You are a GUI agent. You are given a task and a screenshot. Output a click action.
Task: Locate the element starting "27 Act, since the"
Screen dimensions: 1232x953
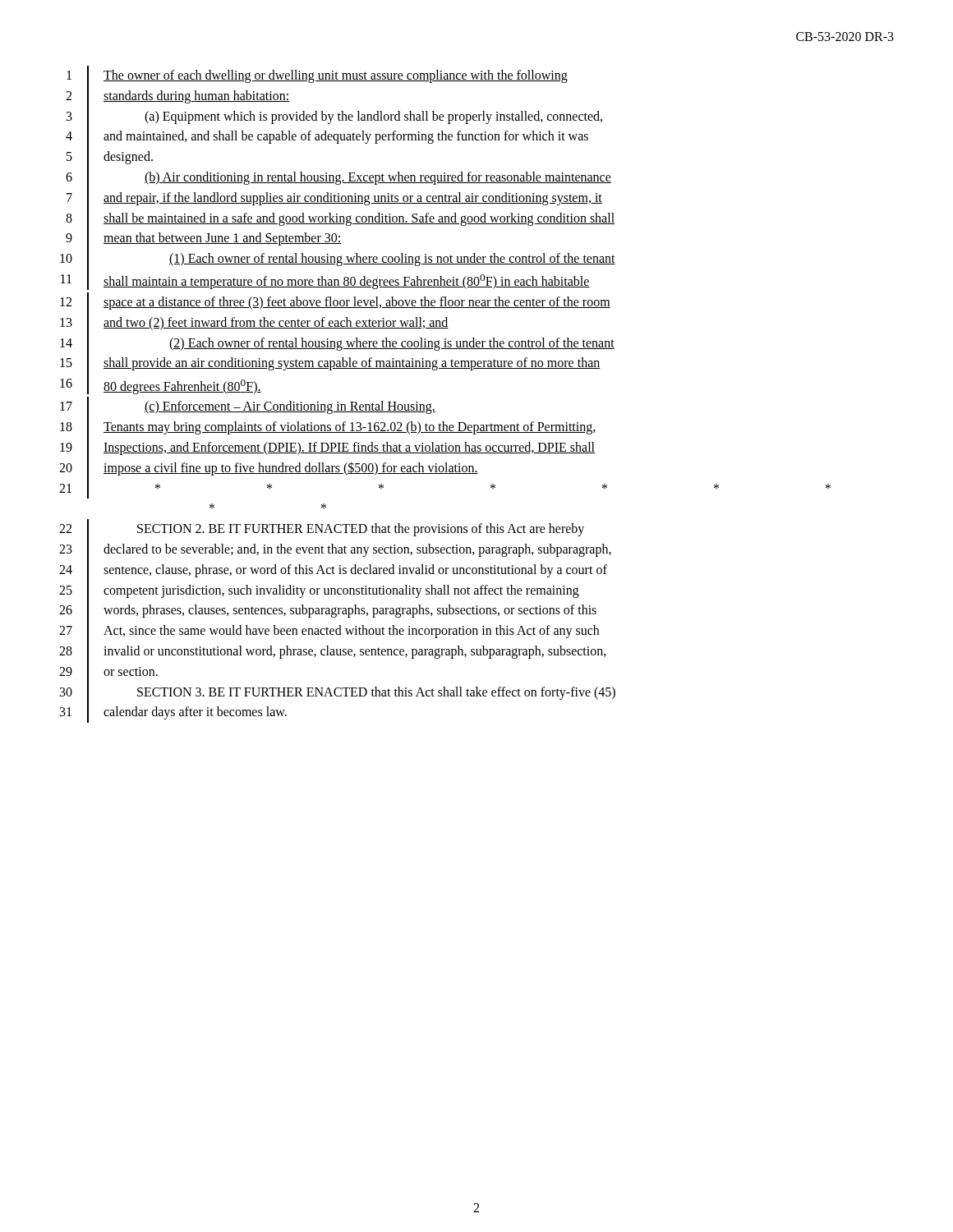(476, 631)
